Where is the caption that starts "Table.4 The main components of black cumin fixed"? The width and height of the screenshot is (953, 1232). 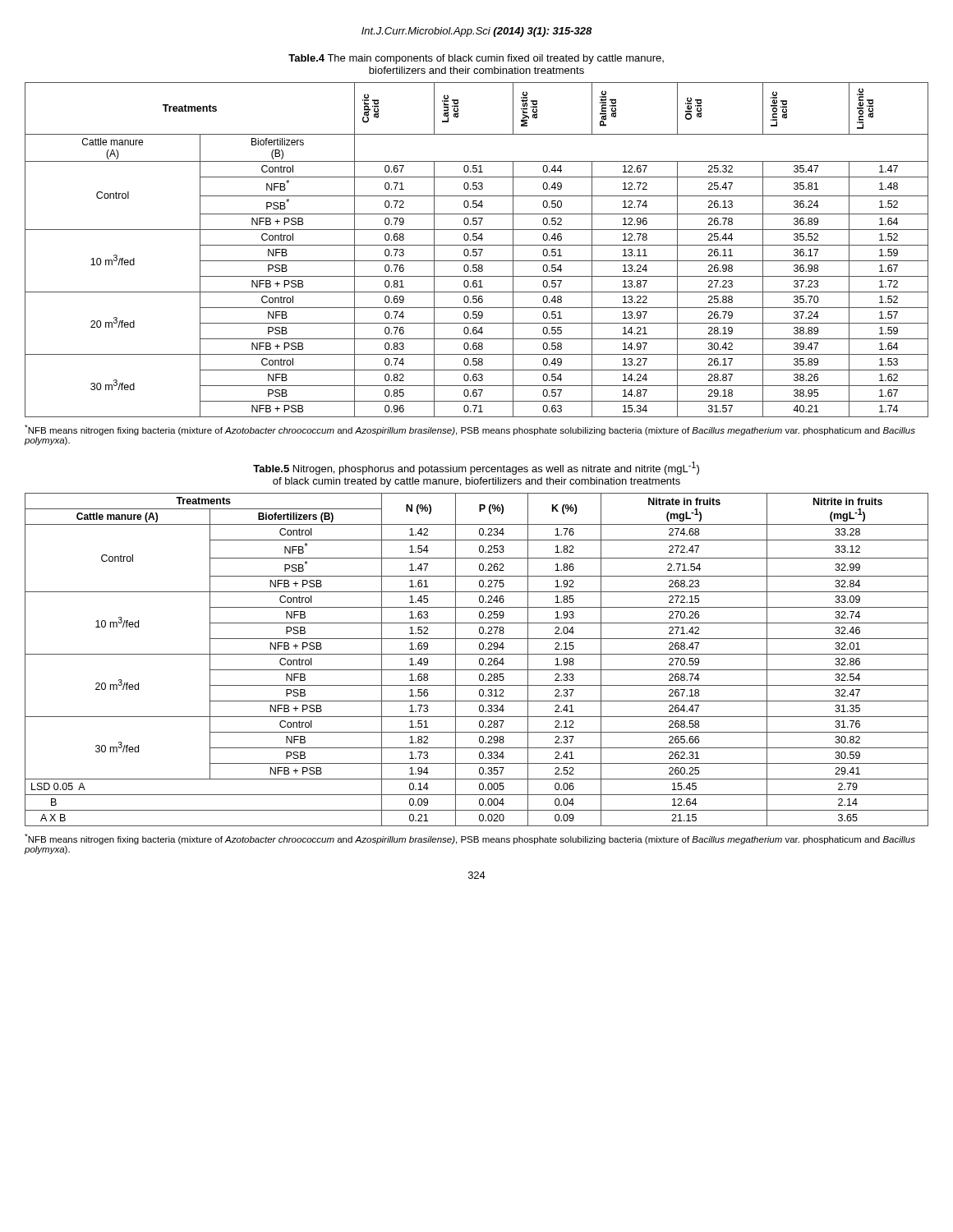click(476, 64)
